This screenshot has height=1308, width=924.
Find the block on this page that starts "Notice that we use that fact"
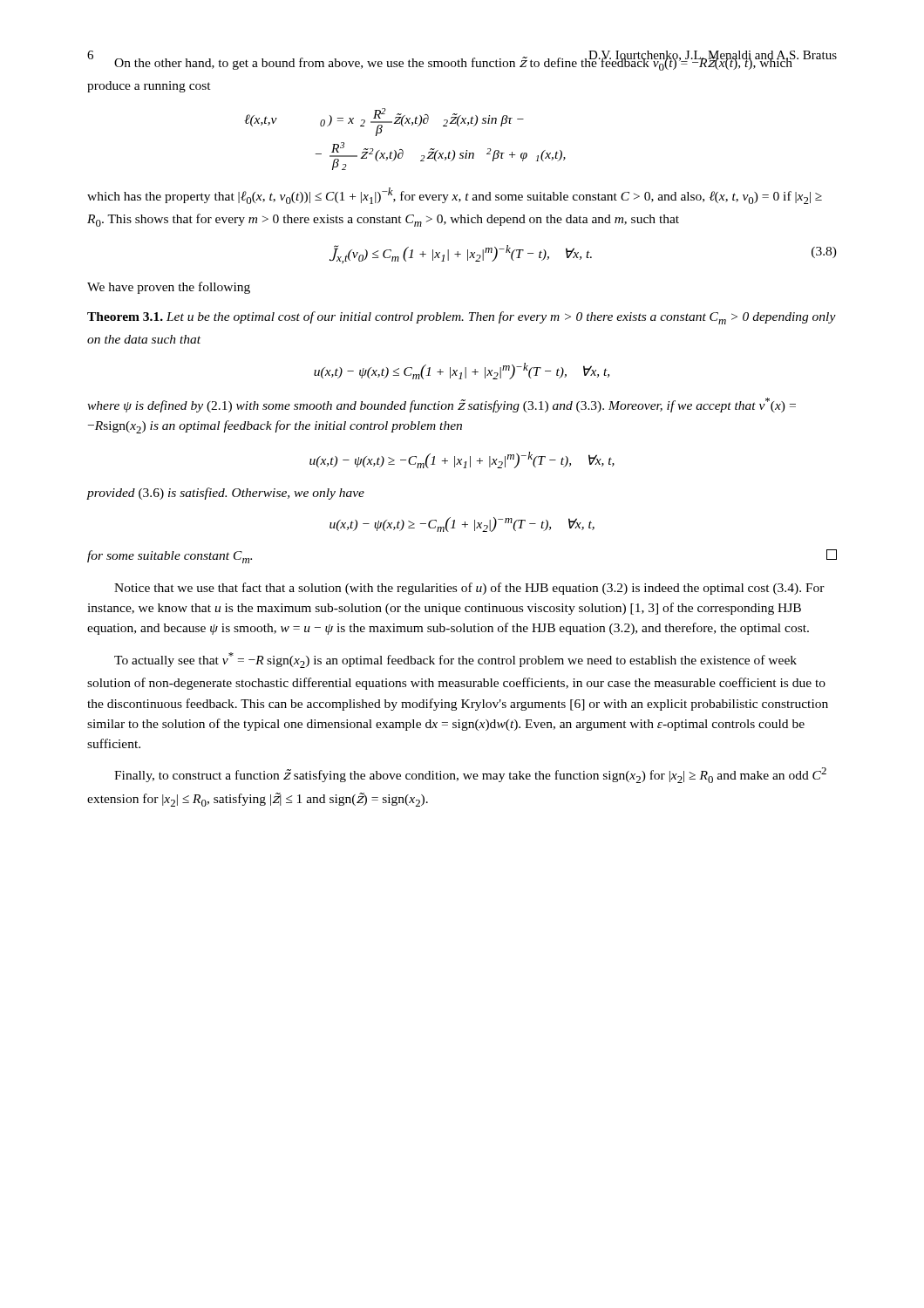tap(462, 608)
